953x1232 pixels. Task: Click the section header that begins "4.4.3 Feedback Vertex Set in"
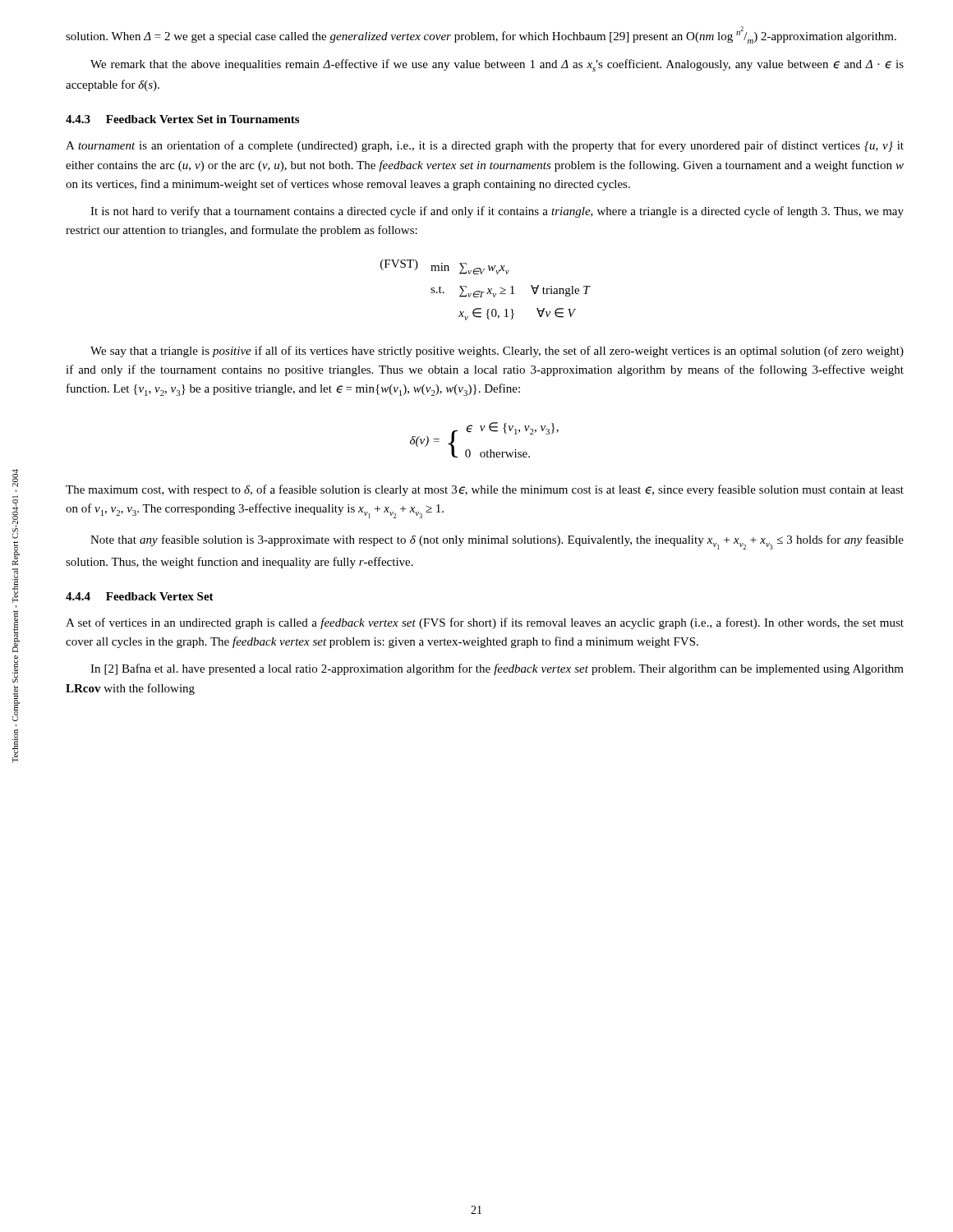tap(183, 119)
